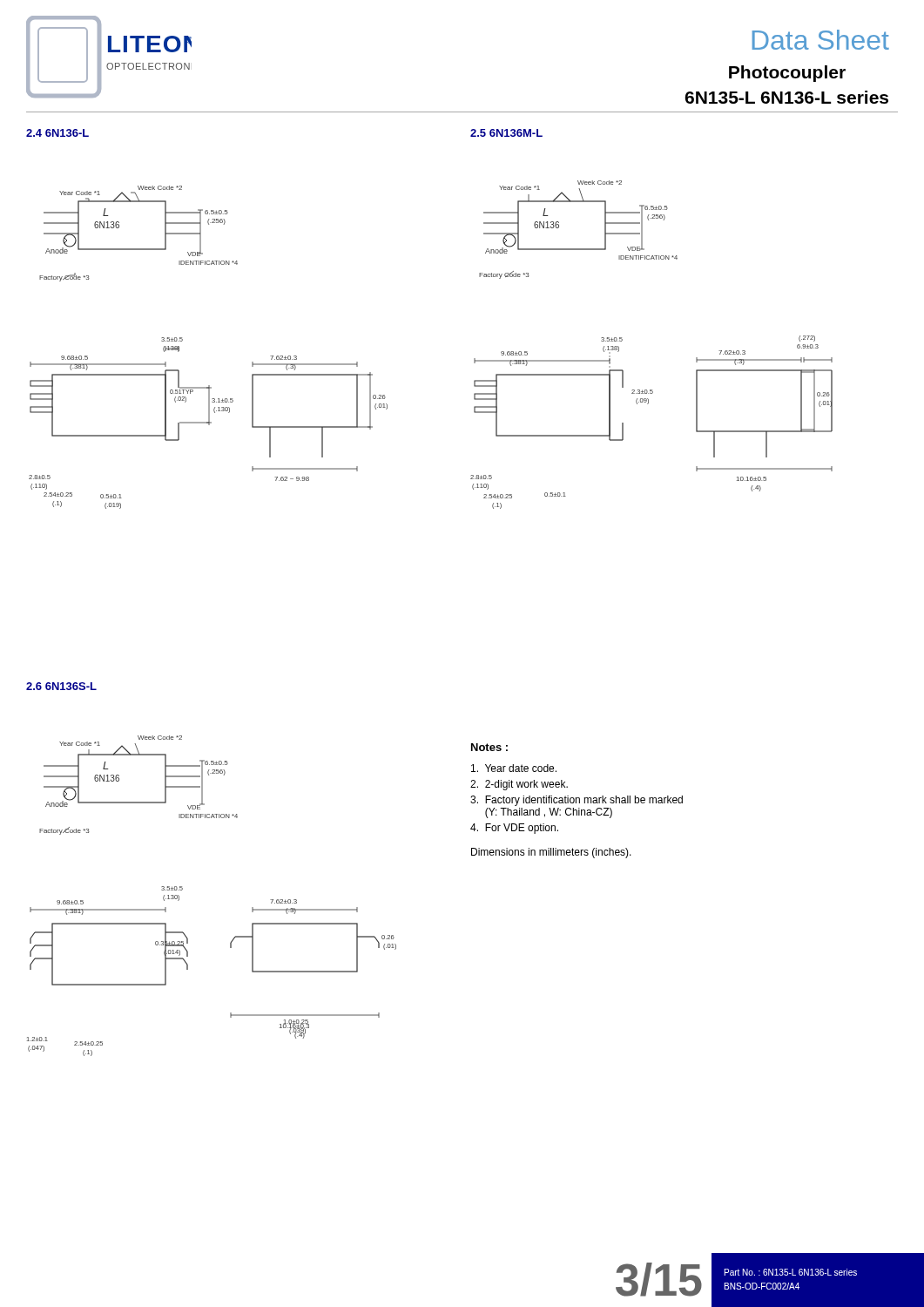The width and height of the screenshot is (924, 1307).
Task: Locate the section header that reads "2.4 6N136-L"
Action: [x=58, y=133]
